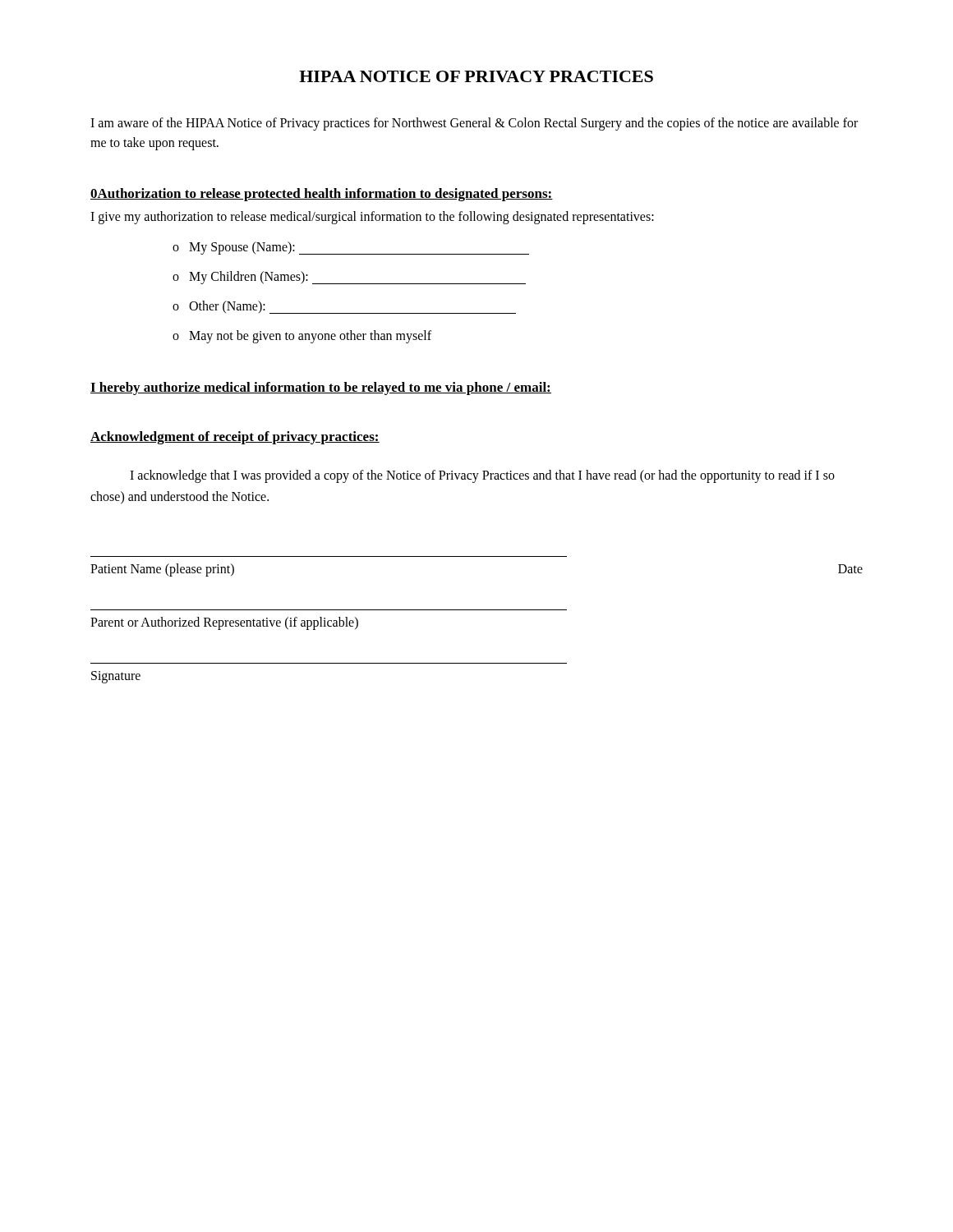The width and height of the screenshot is (953, 1232).
Task: Find the element starting "Acknowledgment of receipt"
Action: point(235,437)
